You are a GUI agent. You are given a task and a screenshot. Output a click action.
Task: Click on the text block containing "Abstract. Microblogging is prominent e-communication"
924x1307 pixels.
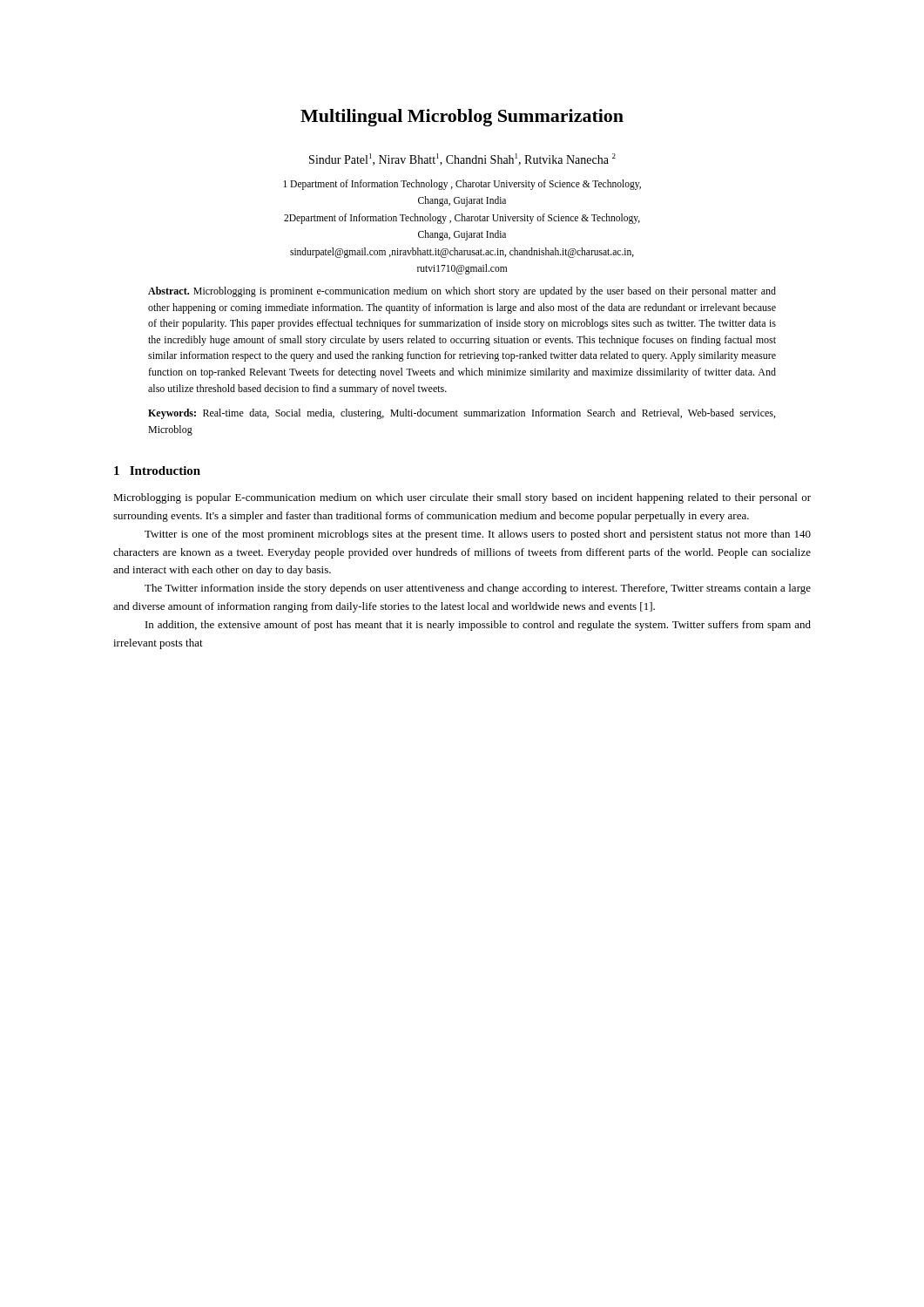(x=462, y=360)
